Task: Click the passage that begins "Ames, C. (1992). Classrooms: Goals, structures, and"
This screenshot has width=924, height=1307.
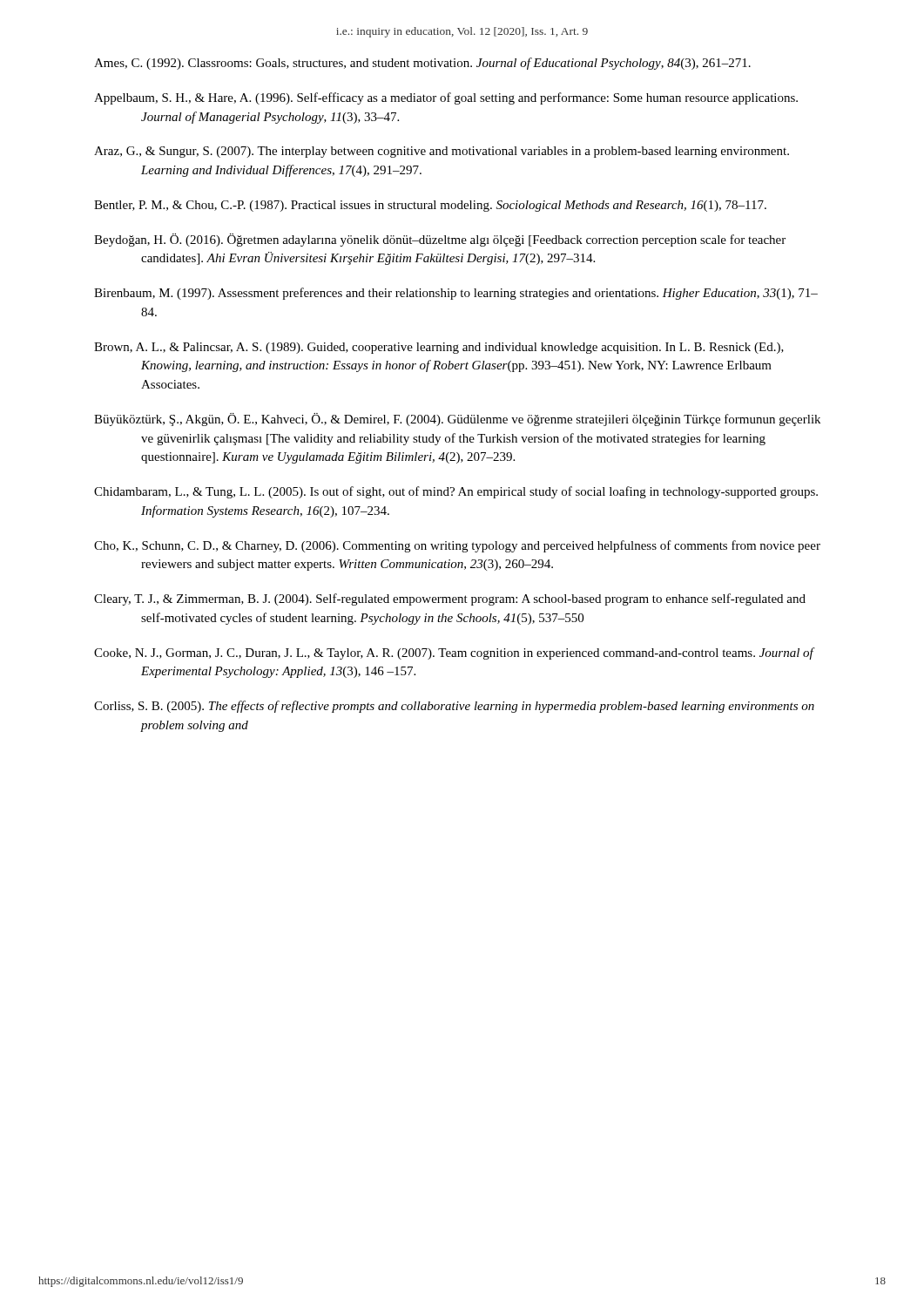Action: pos(423,63)
